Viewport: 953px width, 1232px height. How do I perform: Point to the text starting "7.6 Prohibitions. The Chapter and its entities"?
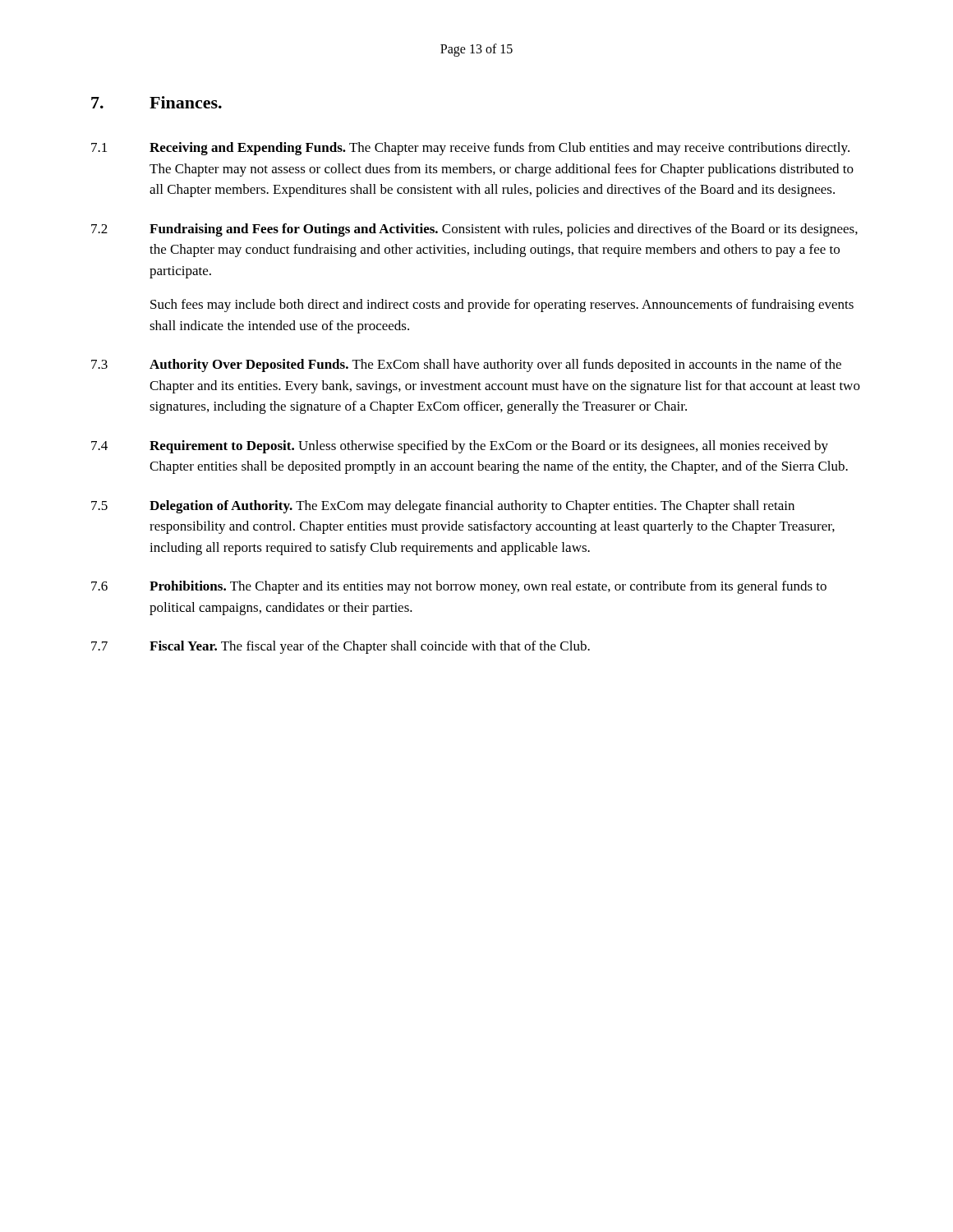point(476,597)
